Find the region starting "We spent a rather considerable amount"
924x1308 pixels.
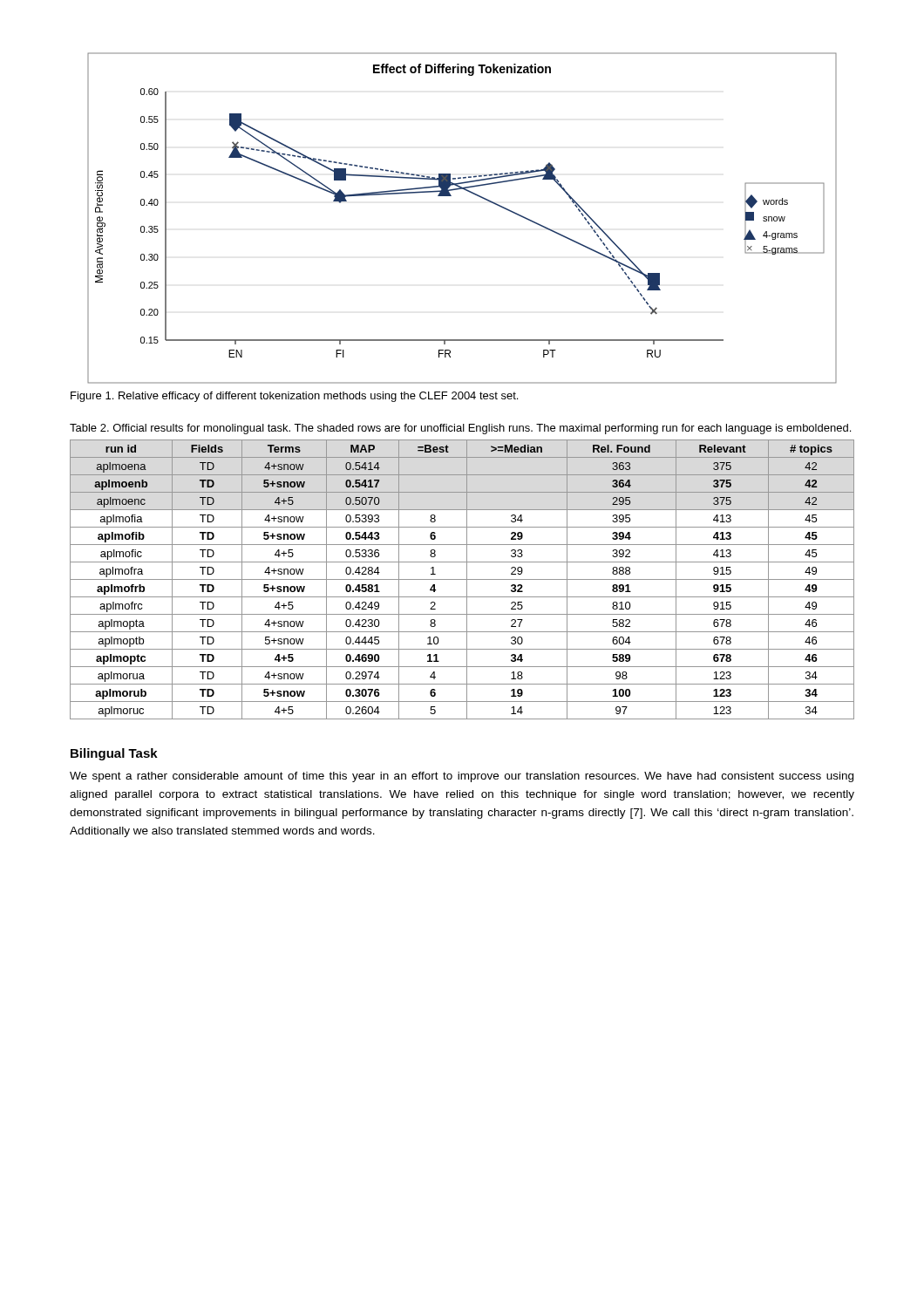tap(462, 803)
